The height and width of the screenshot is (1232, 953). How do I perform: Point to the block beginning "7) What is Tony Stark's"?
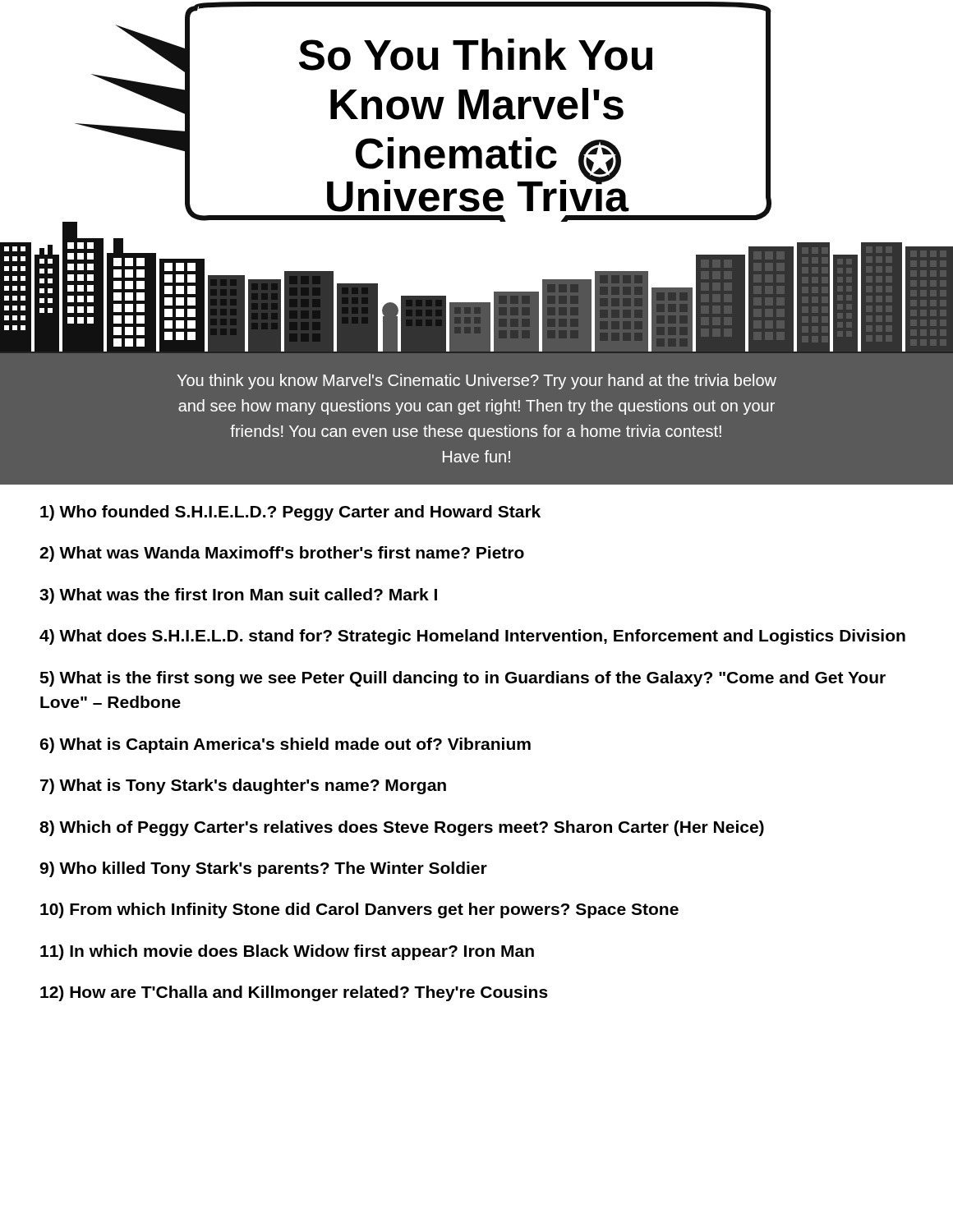243,785
